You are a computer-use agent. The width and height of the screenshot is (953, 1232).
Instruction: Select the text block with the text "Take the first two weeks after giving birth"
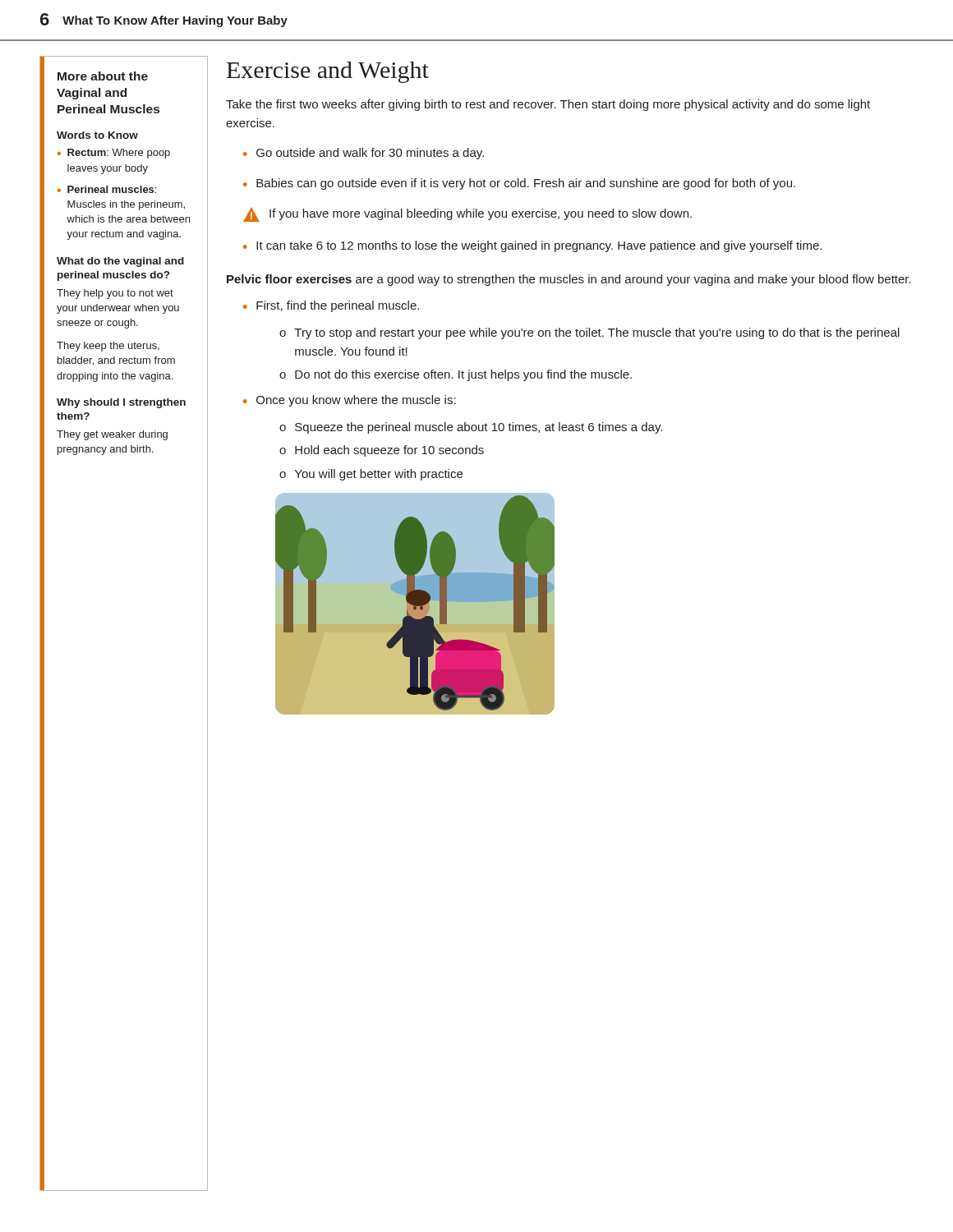(x=548, y=113)
